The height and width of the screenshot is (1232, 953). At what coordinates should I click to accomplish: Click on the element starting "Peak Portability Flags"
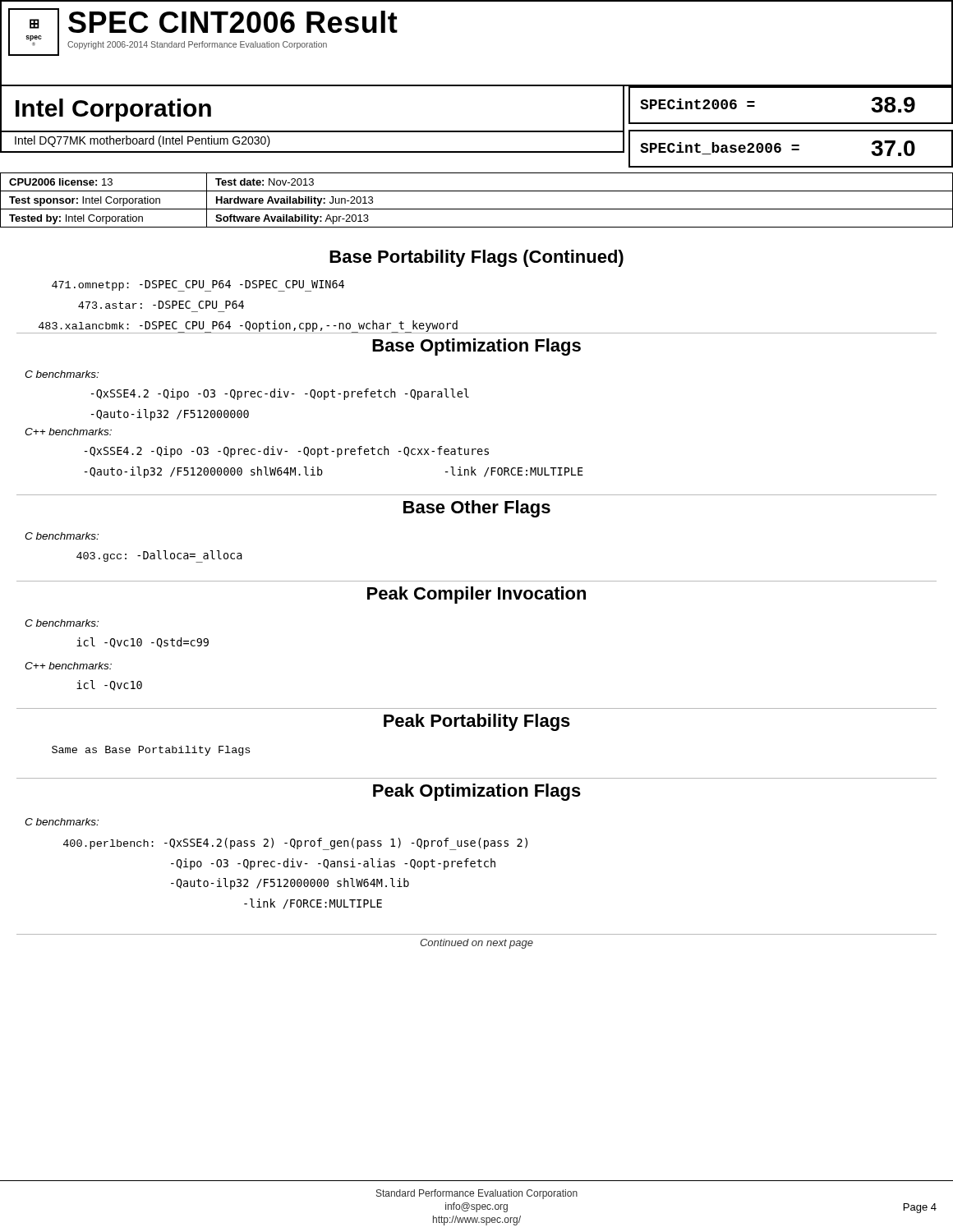click(x=476, y=721)
